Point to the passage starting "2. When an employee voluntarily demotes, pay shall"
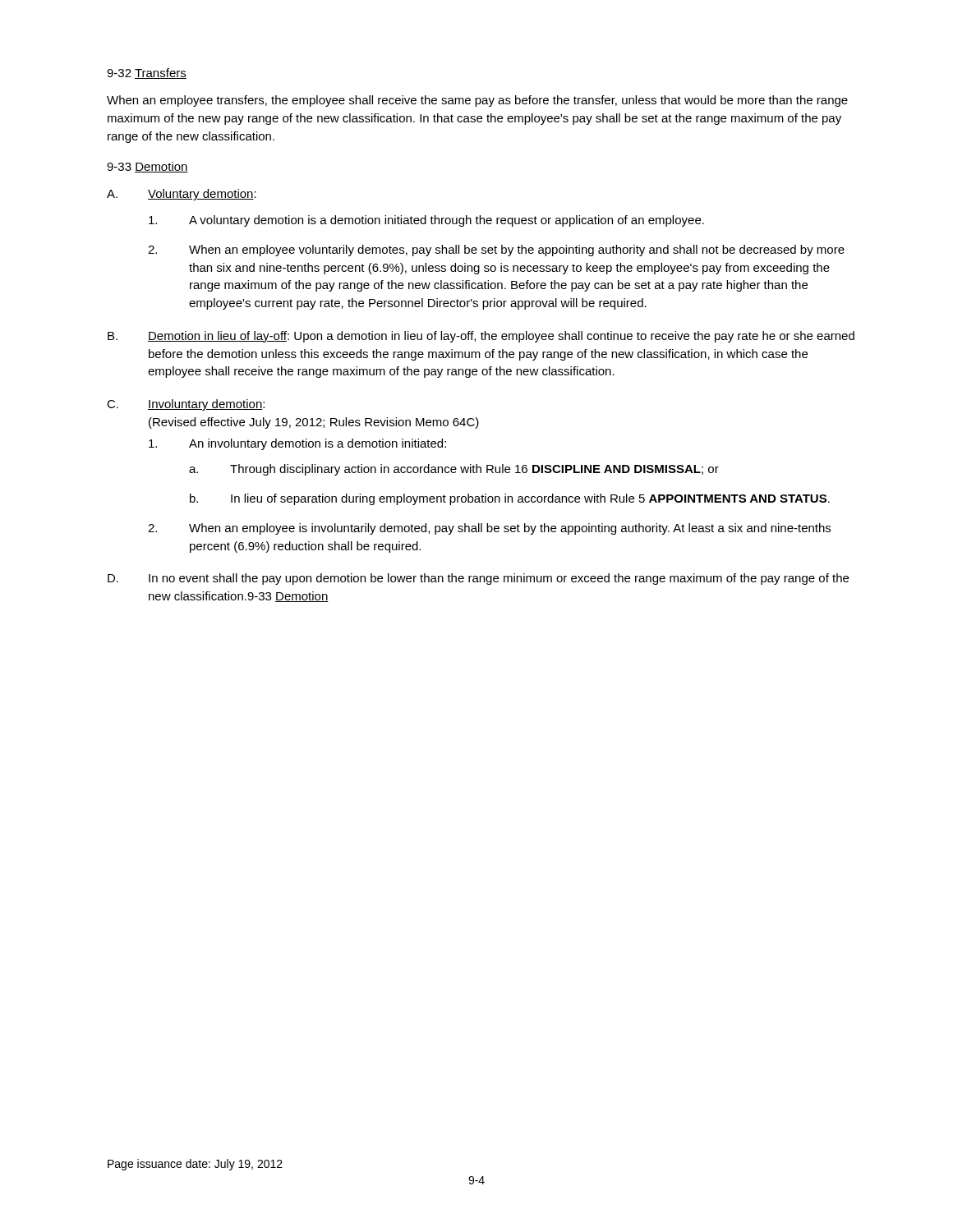953x1232 pixels. pos(505,276)
